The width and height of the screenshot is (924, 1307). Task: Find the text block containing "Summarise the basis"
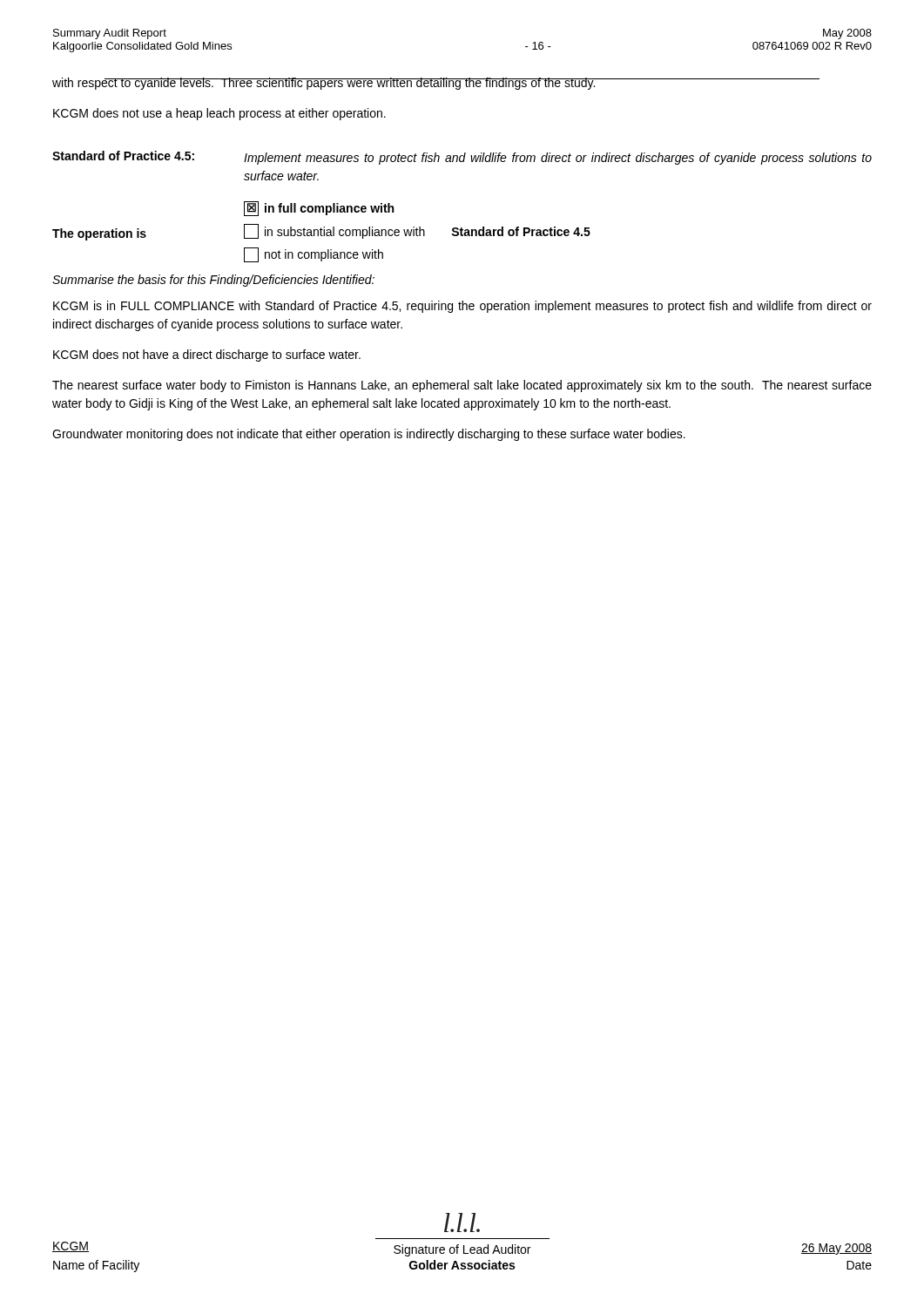pos(214,280)
